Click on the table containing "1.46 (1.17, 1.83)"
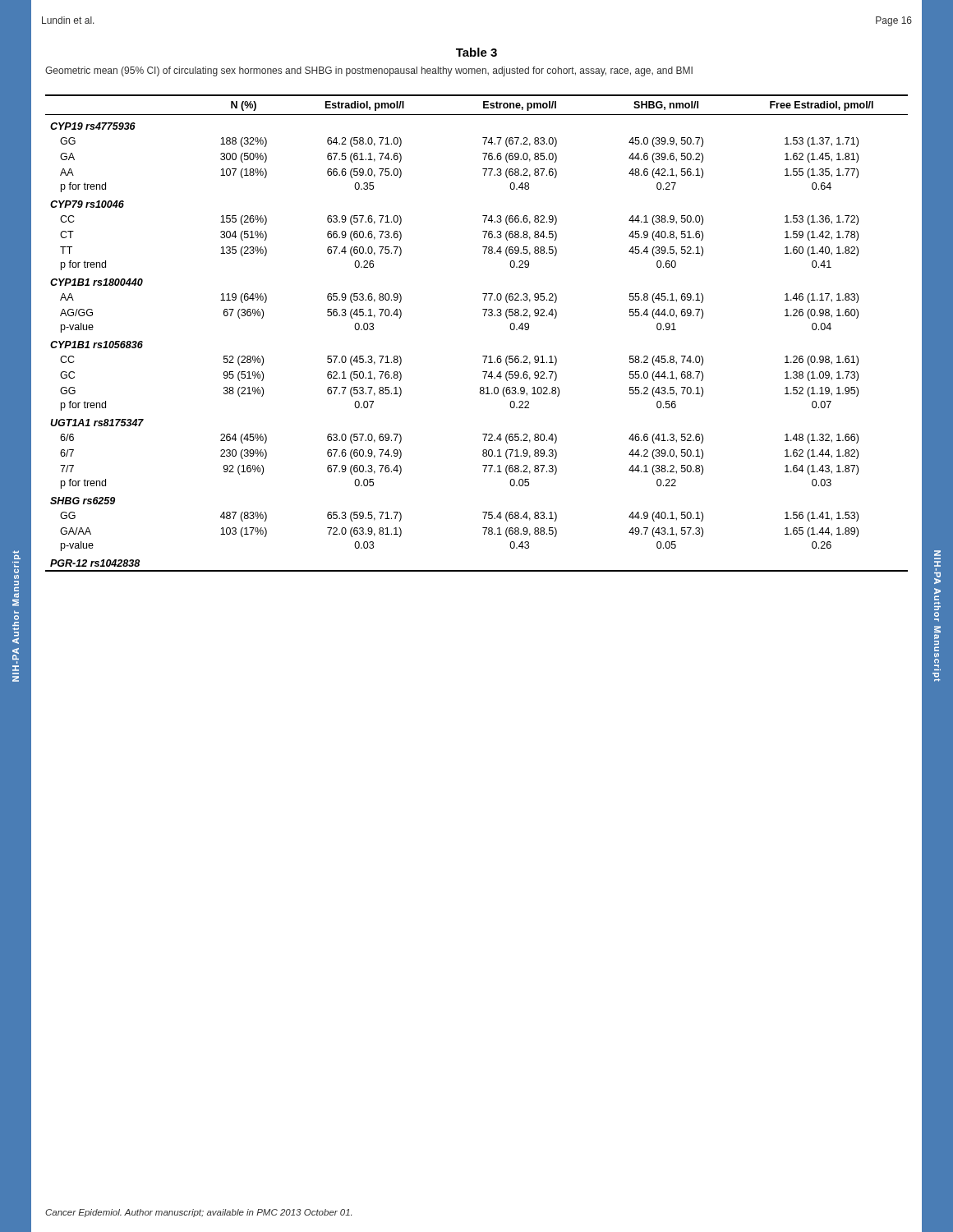 point(476,333)
